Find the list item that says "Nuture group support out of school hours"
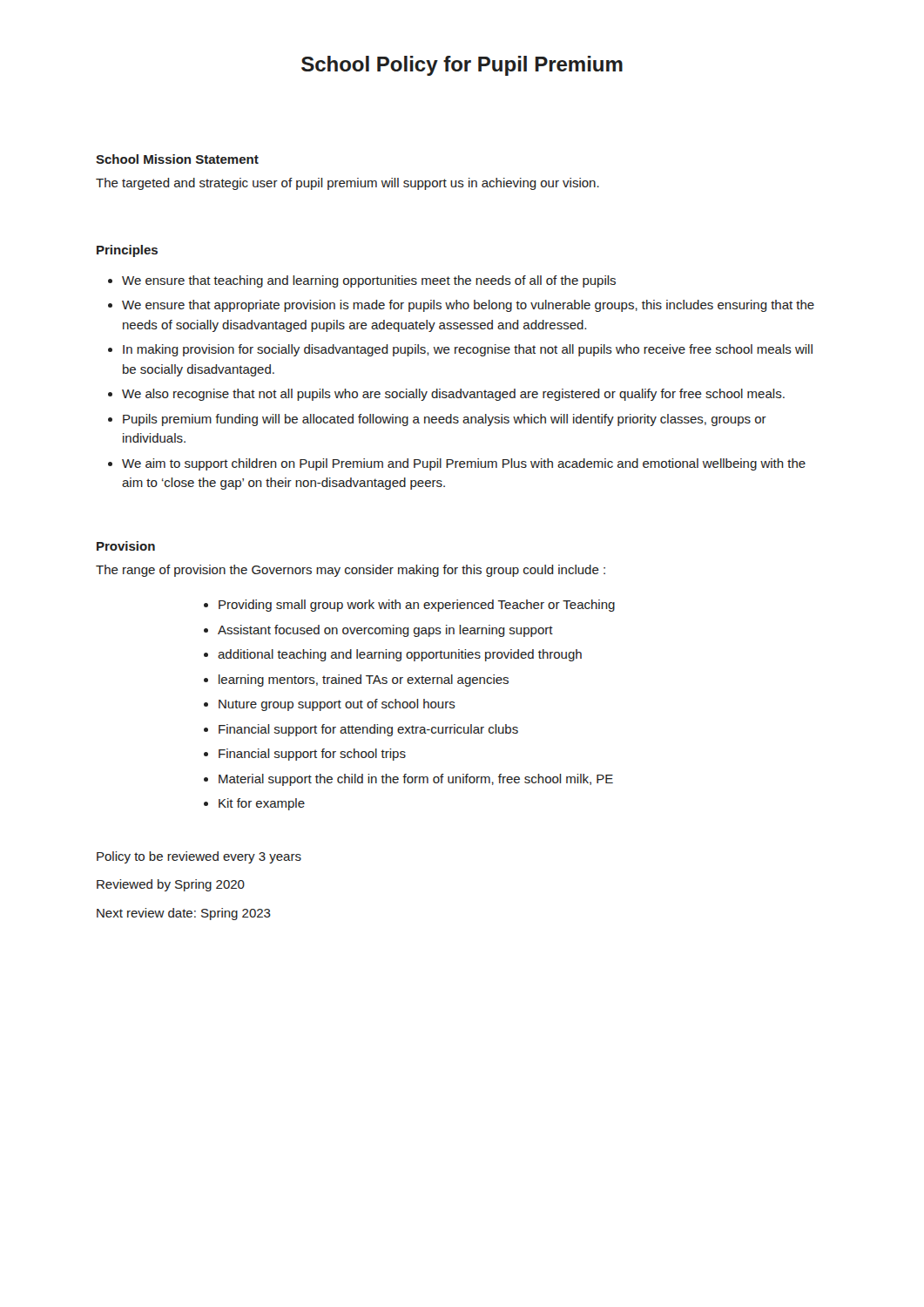This screenshot has width=924, height=1307. (x=462, y=704)
